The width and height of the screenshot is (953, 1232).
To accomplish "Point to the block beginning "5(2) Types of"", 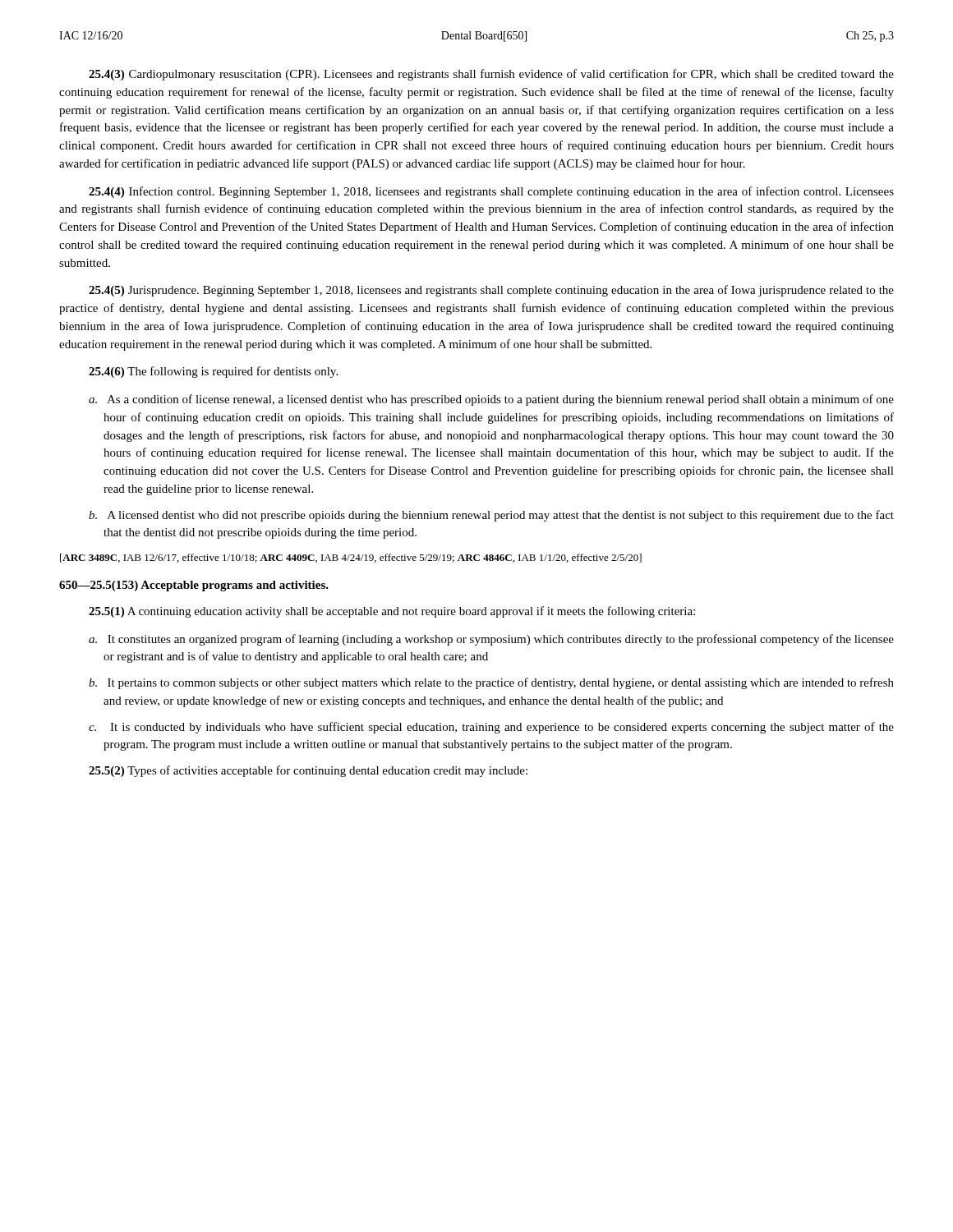I will click(476, 771).
